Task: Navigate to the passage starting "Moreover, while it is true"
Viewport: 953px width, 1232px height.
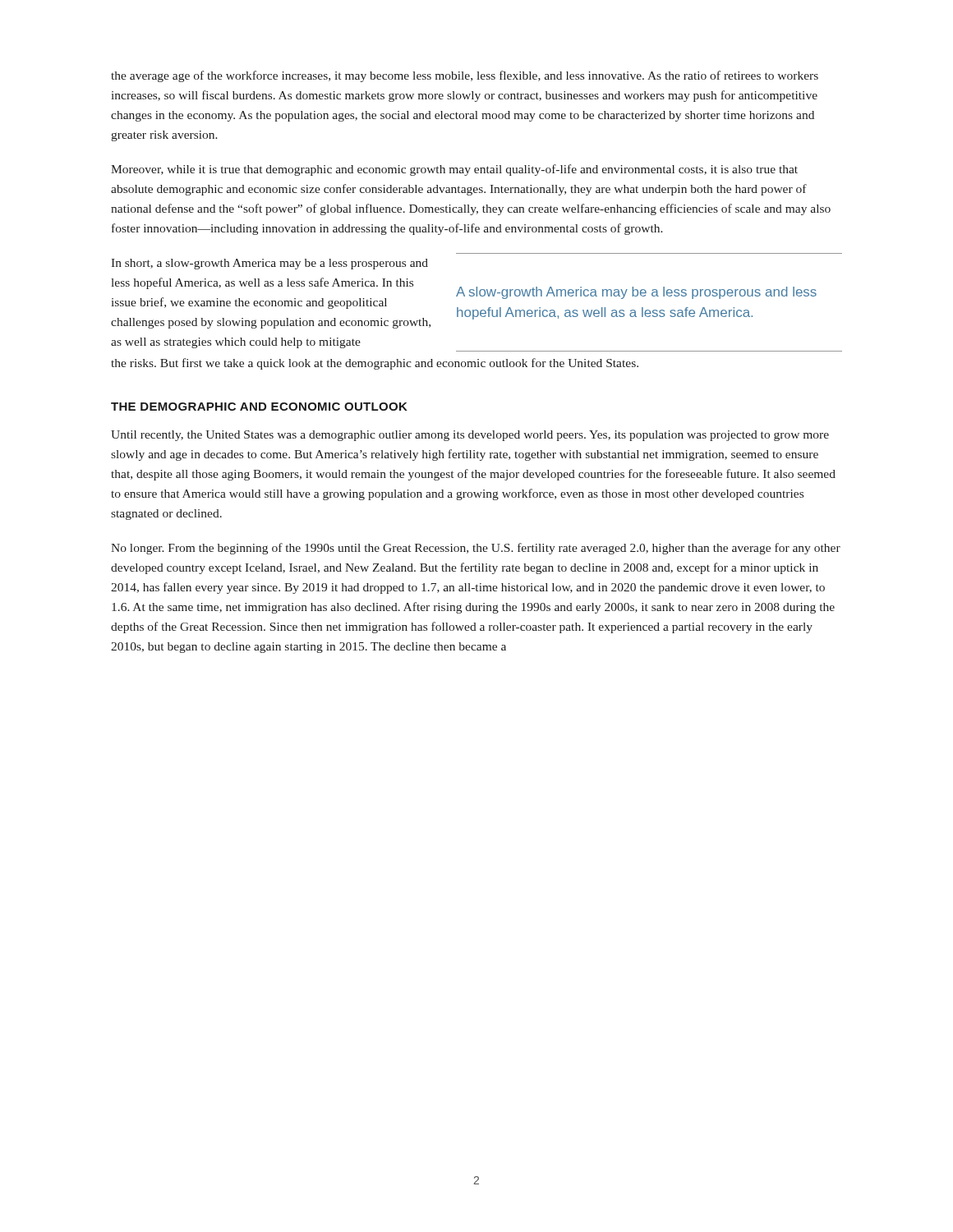Action: click(471, 198)
